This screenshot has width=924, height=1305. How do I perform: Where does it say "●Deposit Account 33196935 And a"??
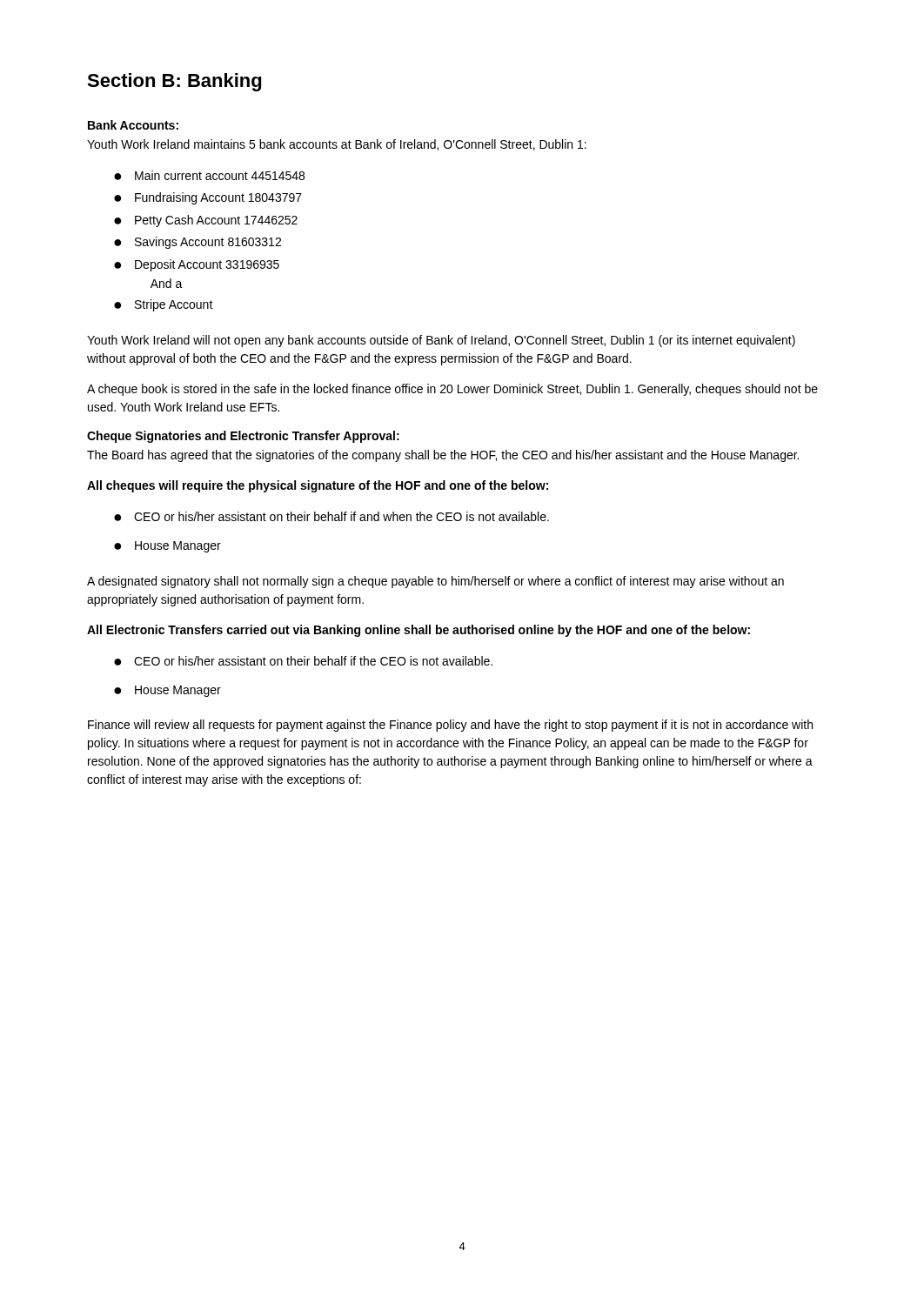coord(196,274)
